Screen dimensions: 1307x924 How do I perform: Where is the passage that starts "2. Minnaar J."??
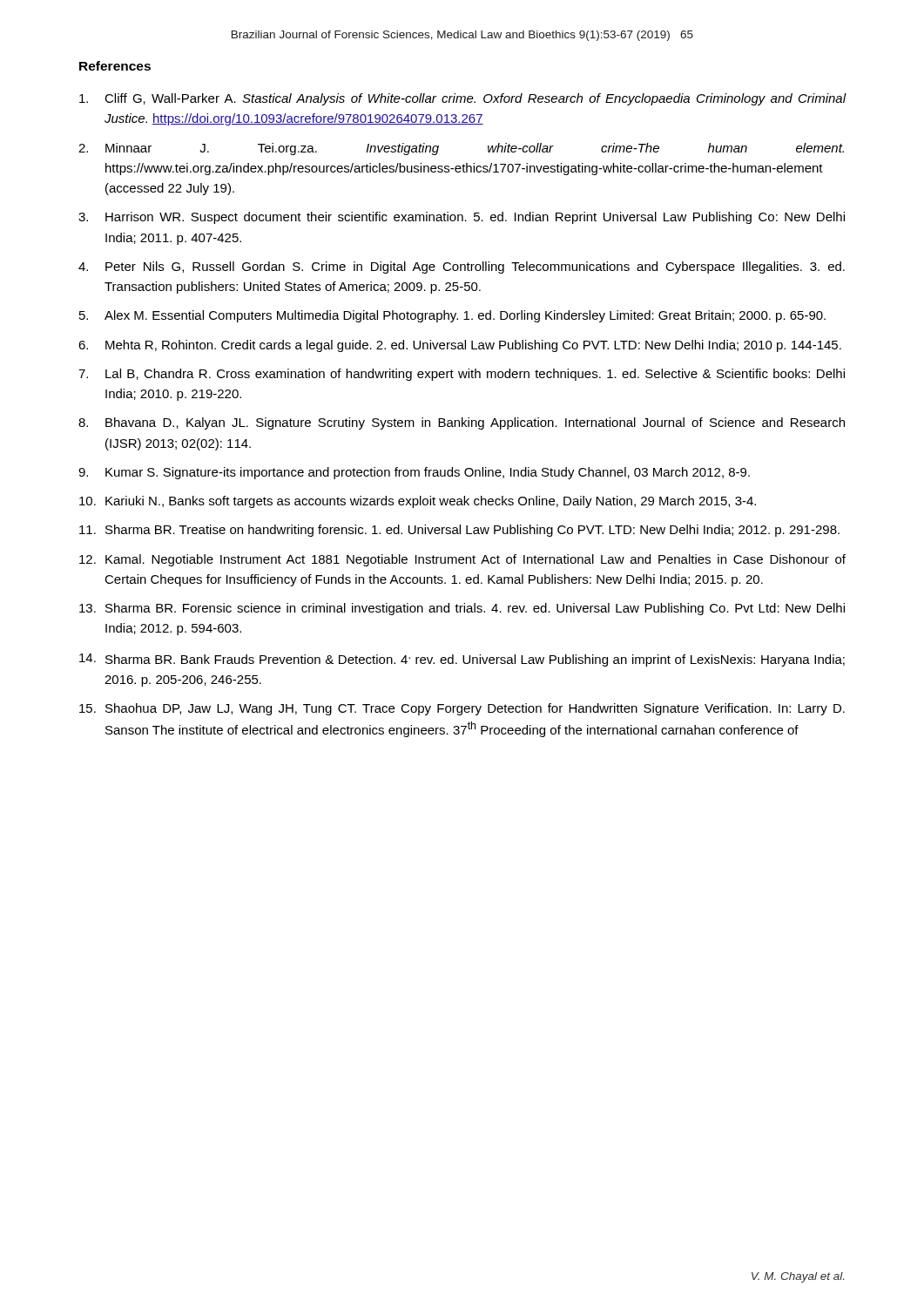coord(462,168)
